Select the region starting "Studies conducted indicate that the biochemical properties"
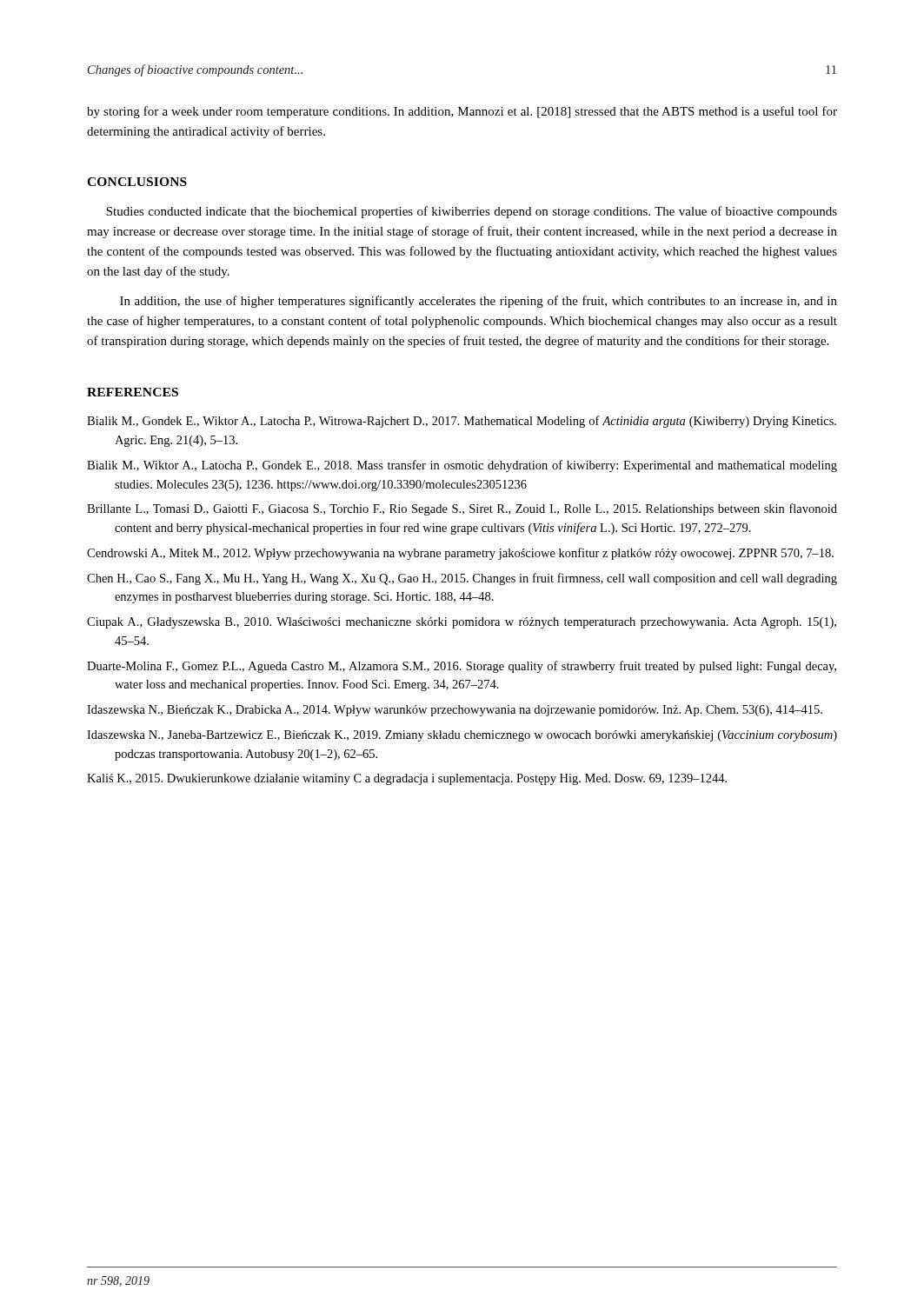 coord(462,241)
